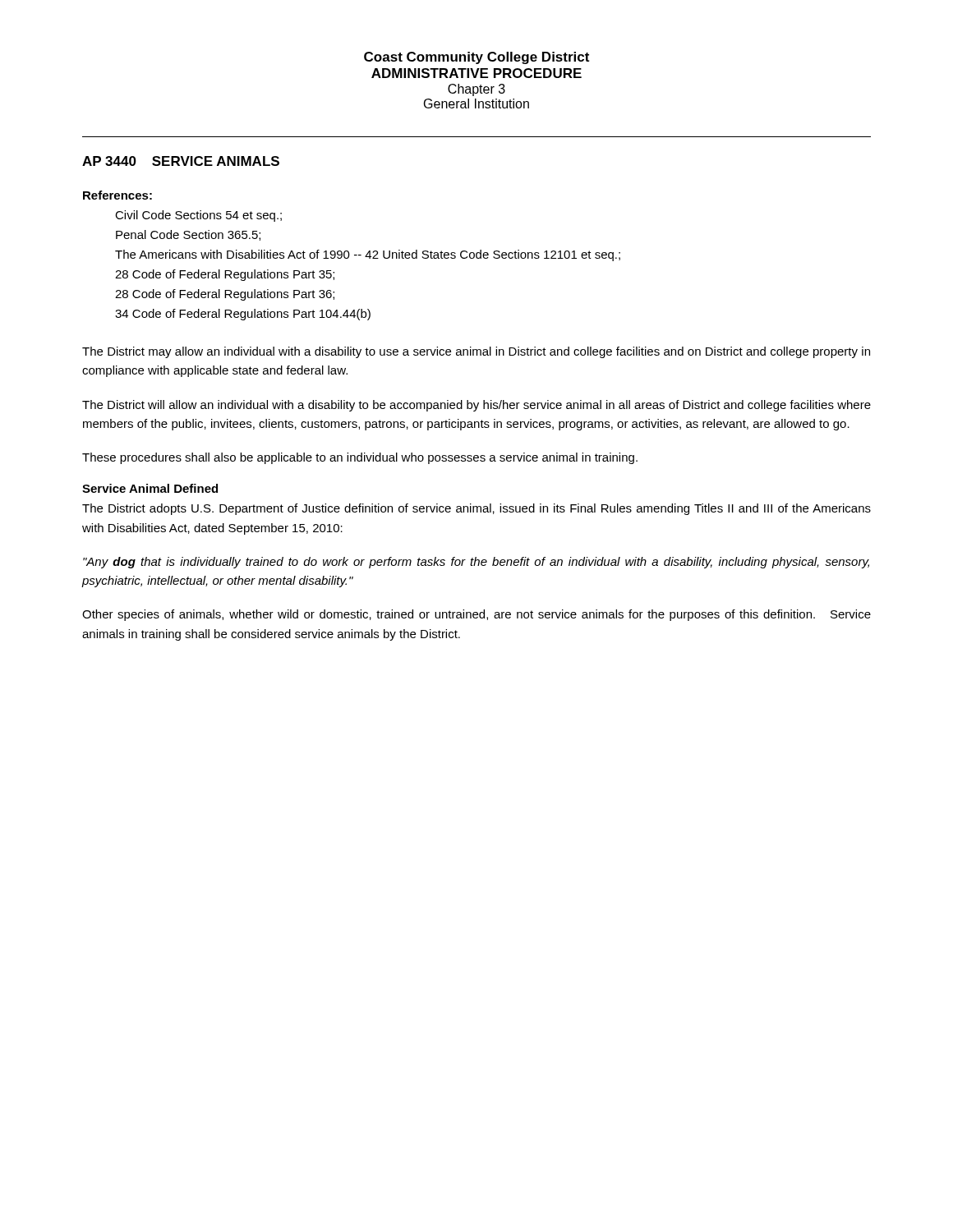Image resolution: width=953 pixels, height=1232 pixels.
Task: Locate the block of text that opens with "These procedures shall also be applicable to"
Action: (x=360, y=457)
